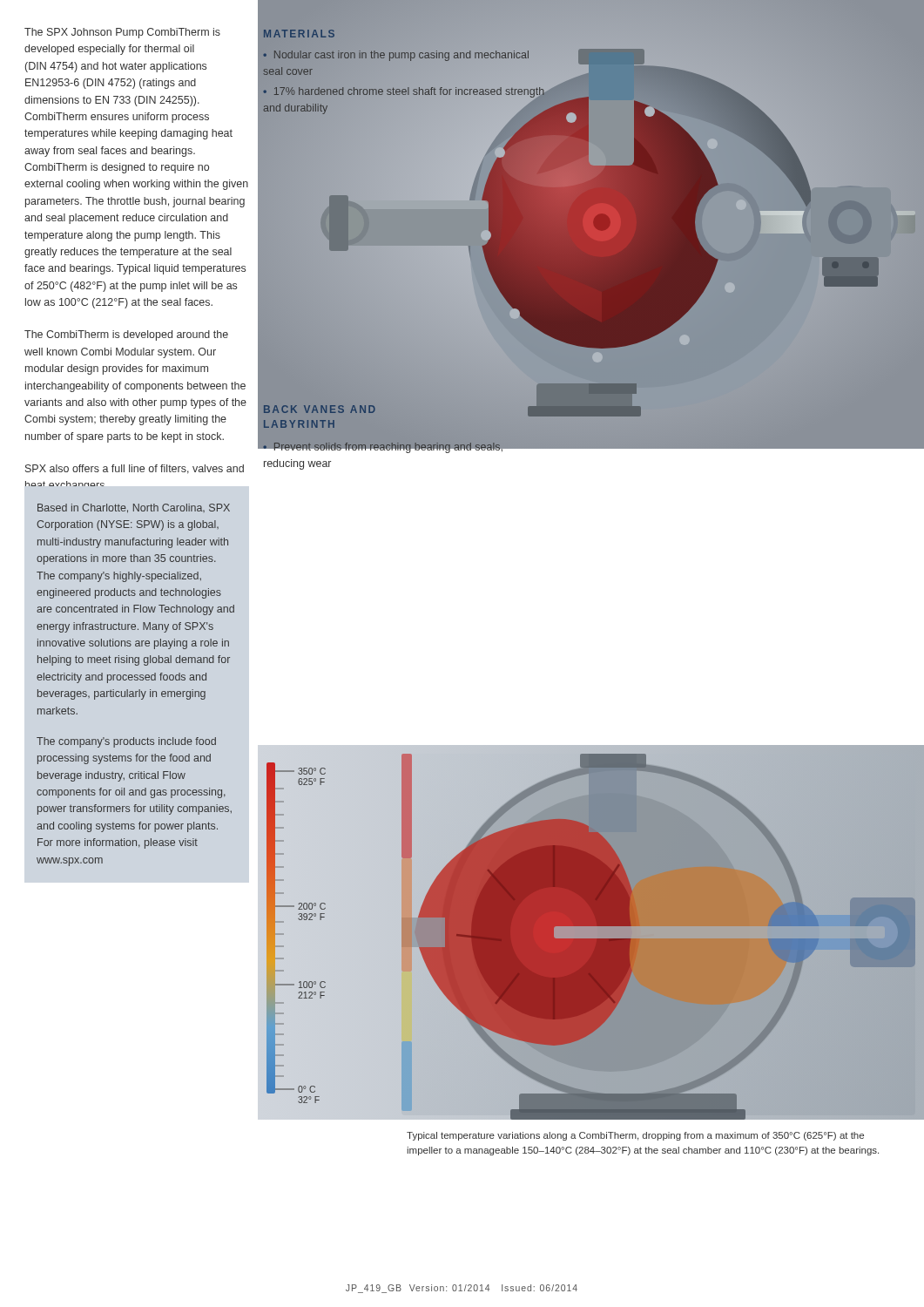Navigate to the text block starting "The SPX Johnson Pump CombiTherm"

pyautogui.click(x=136, y=167)
